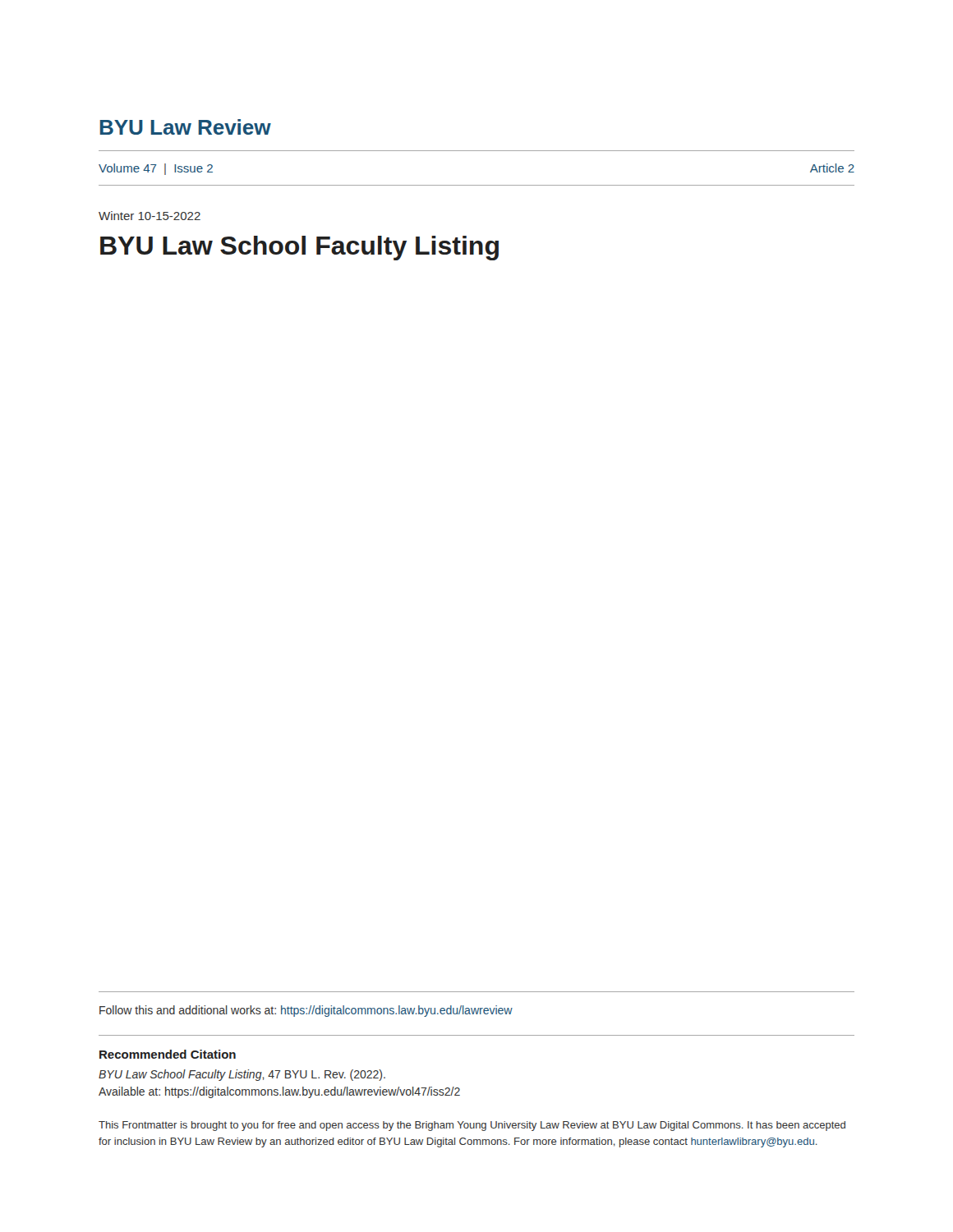Select the text block that reads "Volume 47 | Issue 2"
This screenshot has height=1232, width=953.
coord(150,170)
